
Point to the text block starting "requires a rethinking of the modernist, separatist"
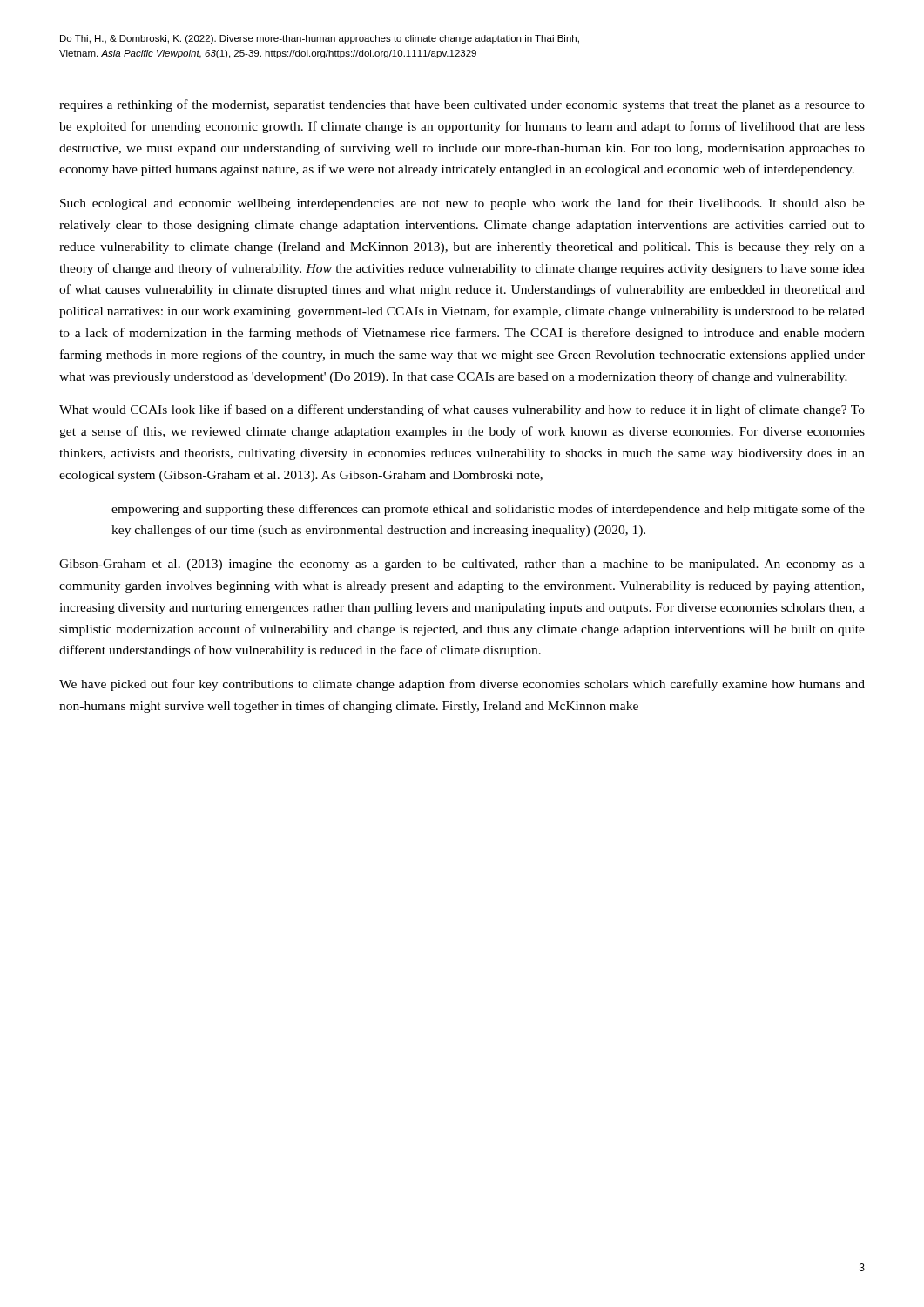[462, 137]
